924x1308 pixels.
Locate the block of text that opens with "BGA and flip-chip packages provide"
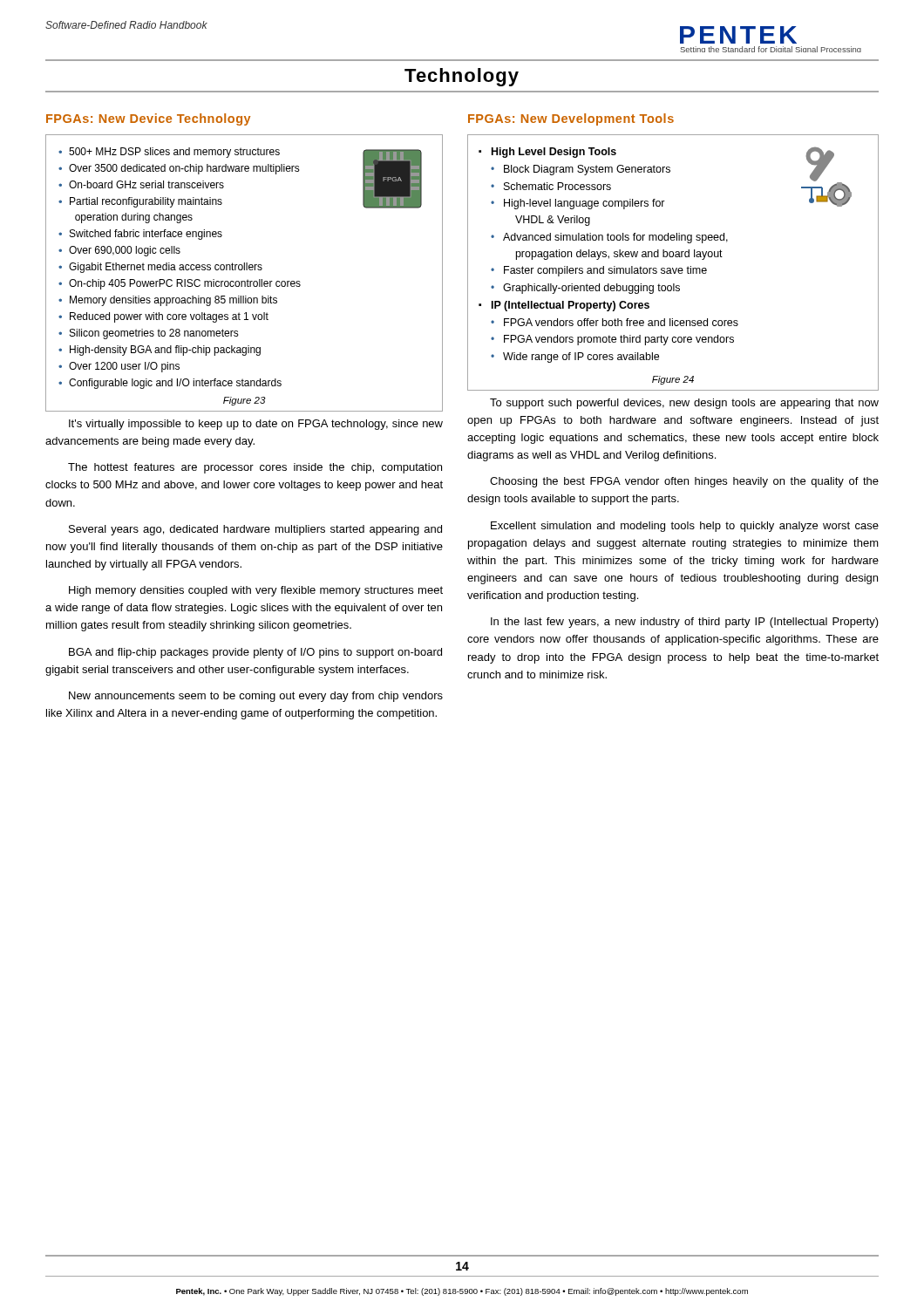244,660
